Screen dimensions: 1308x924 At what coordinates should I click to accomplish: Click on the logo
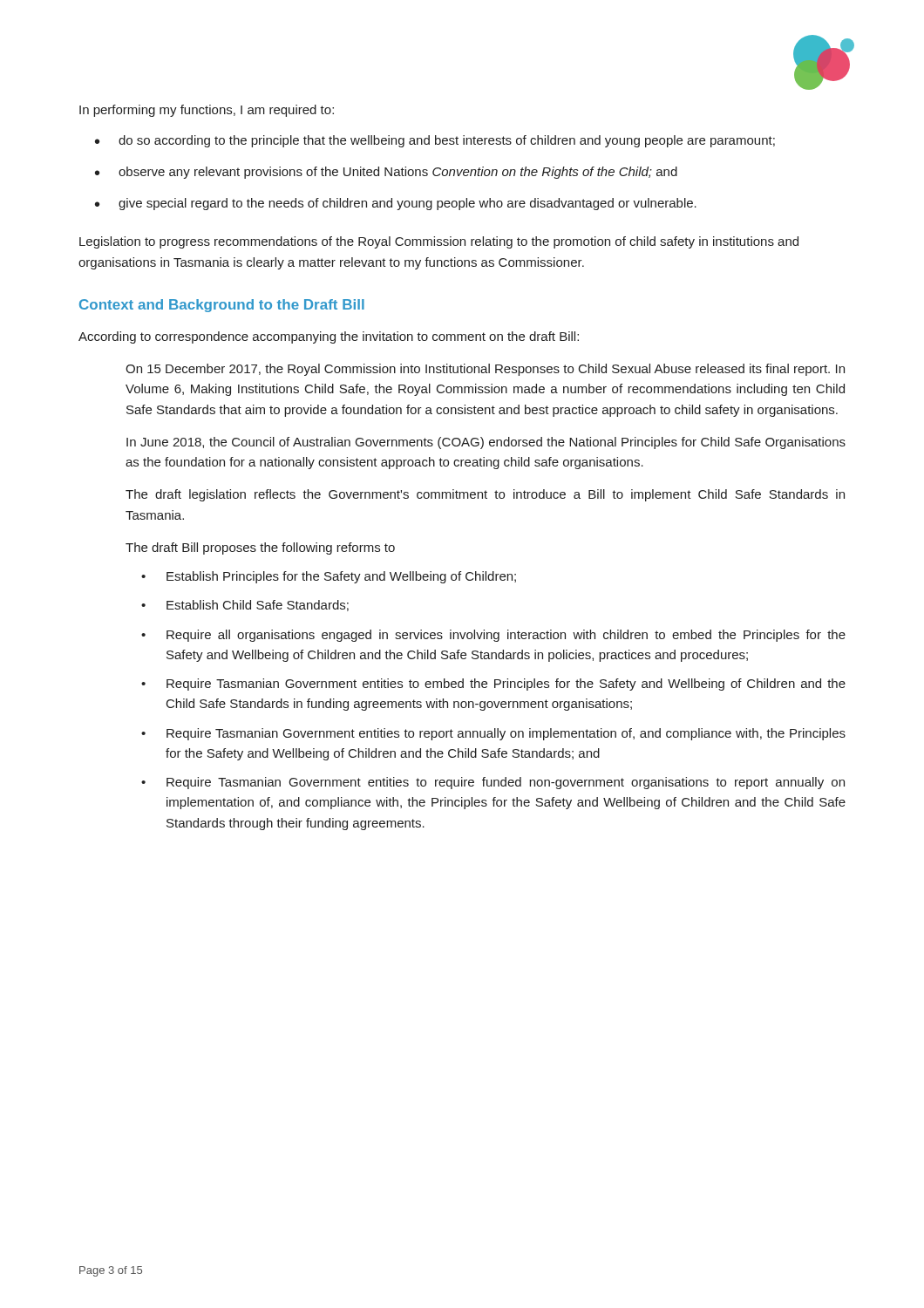tap(822, 63)
